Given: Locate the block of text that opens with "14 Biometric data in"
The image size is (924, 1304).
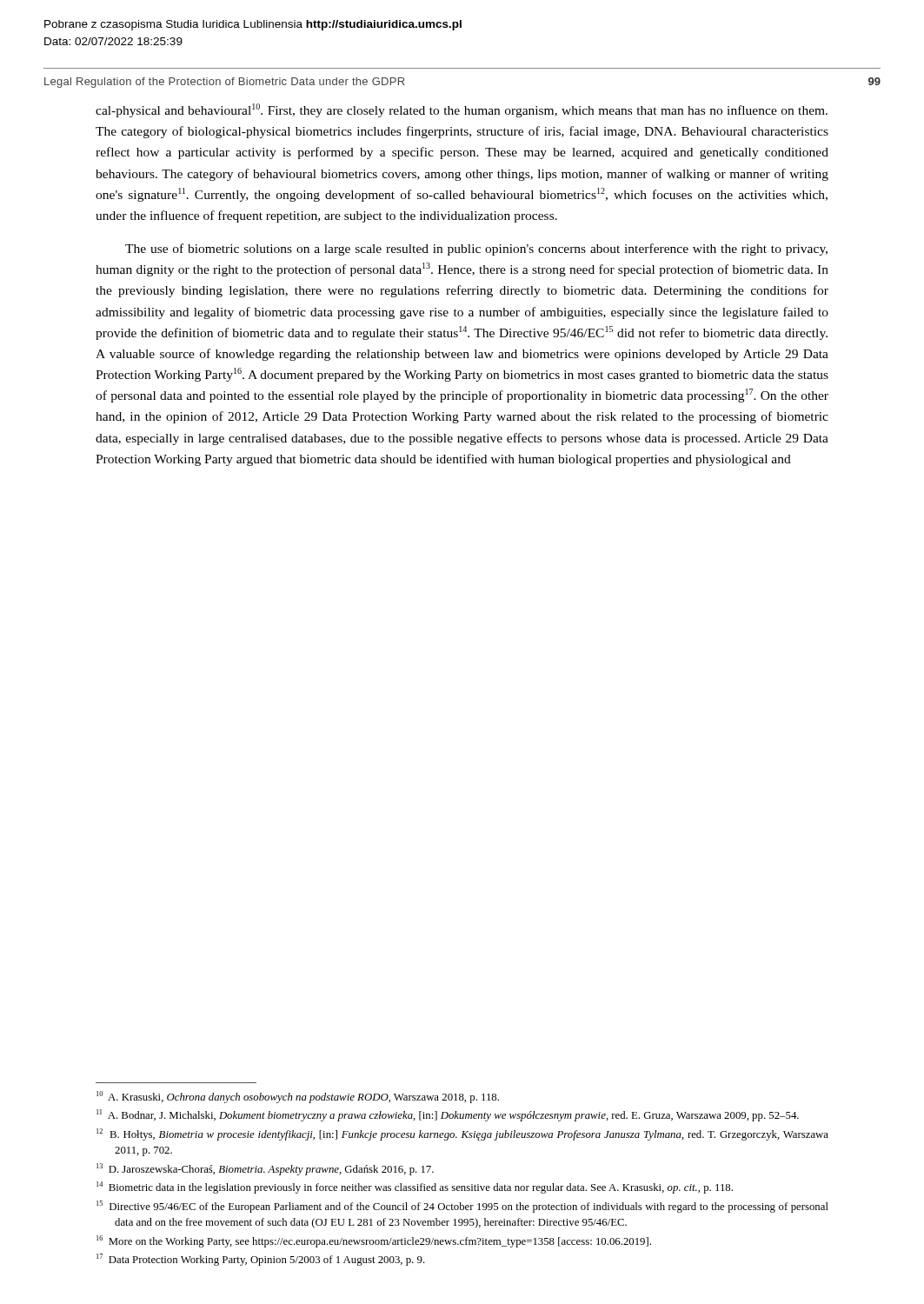Looking at the screenshot, I should pyautogui.click(x=415, y=1187).
